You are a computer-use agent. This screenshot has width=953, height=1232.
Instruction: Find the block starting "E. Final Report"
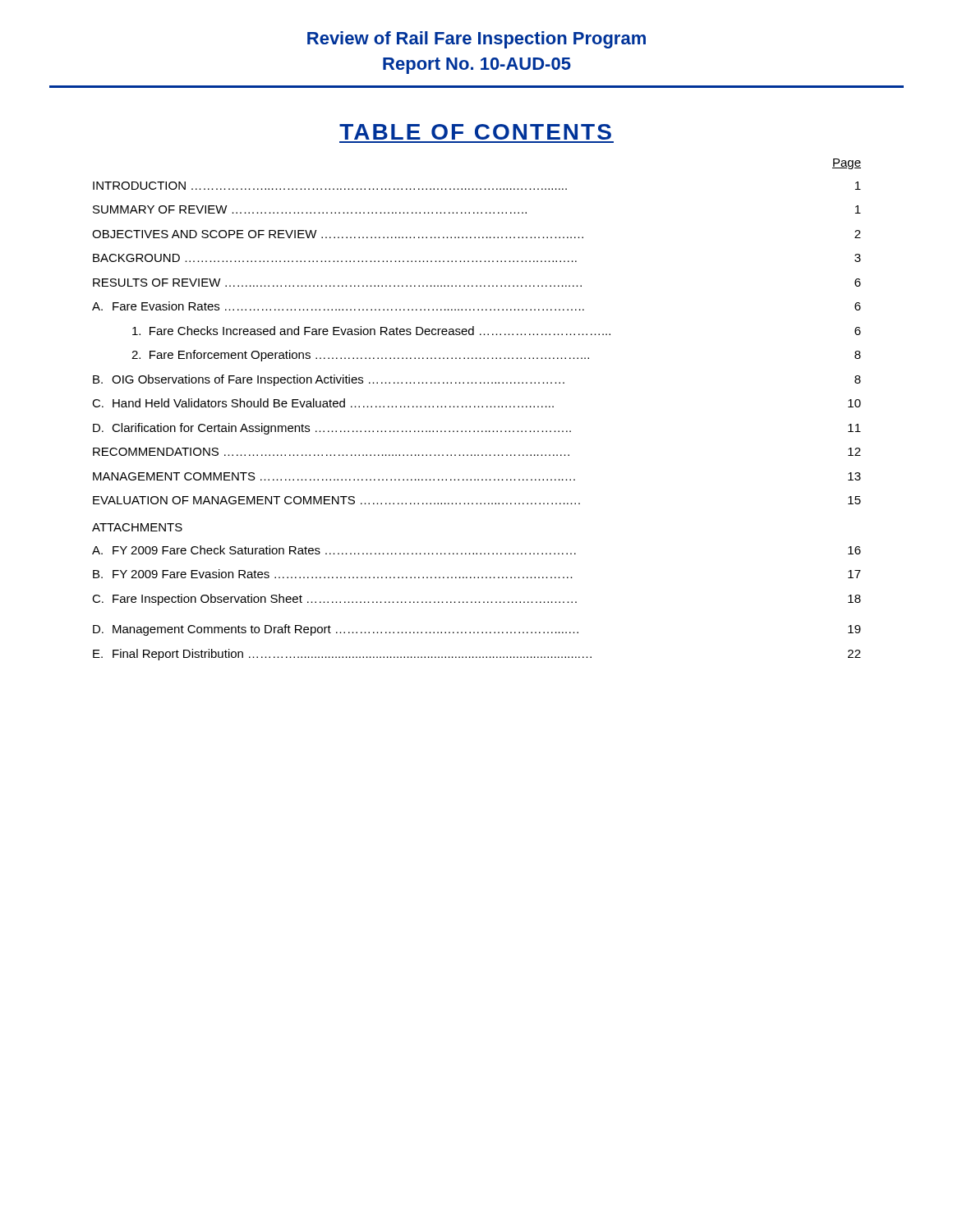coord(476,654)
